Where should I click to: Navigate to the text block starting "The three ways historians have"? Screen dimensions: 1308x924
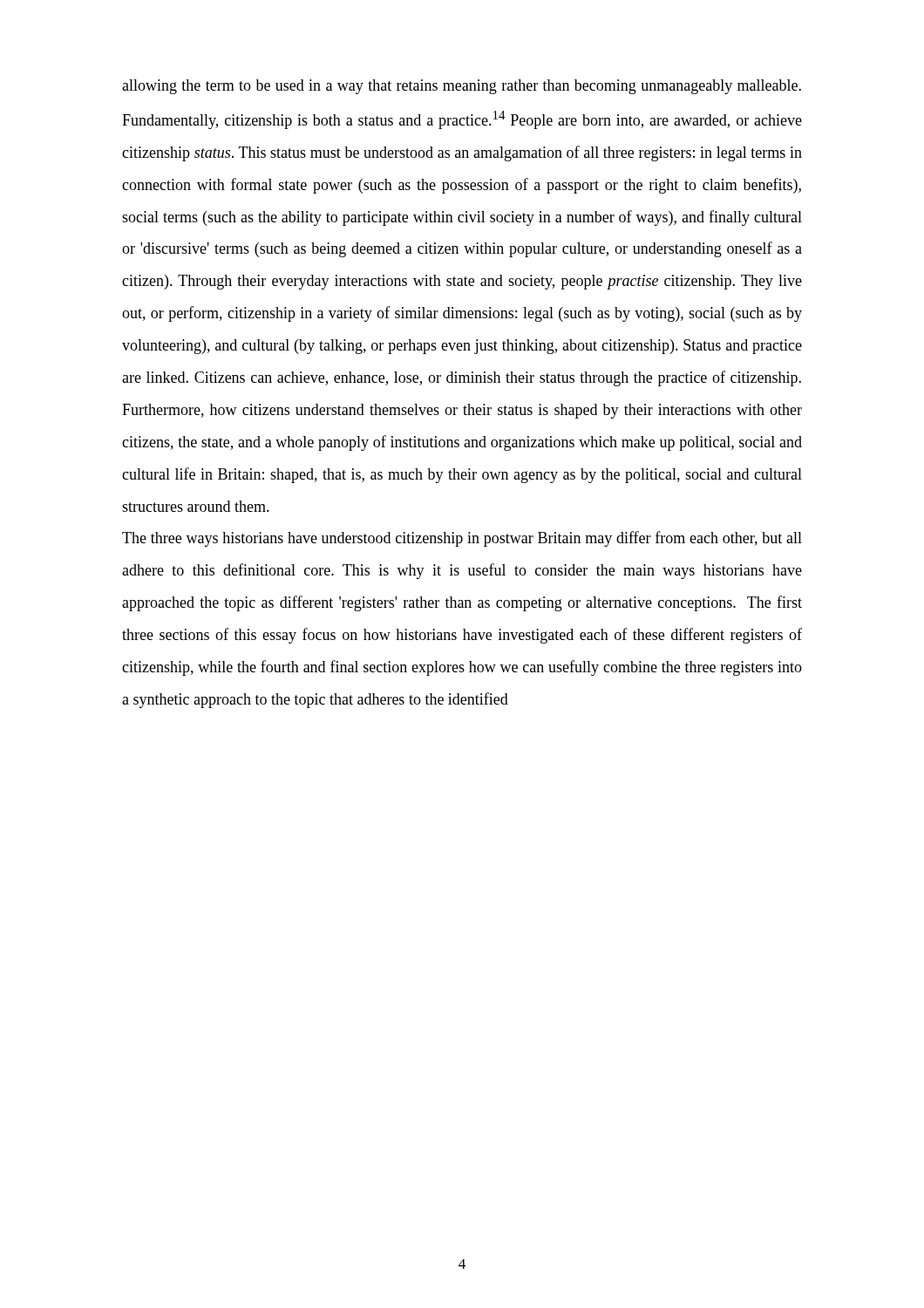tap(462, 619)
